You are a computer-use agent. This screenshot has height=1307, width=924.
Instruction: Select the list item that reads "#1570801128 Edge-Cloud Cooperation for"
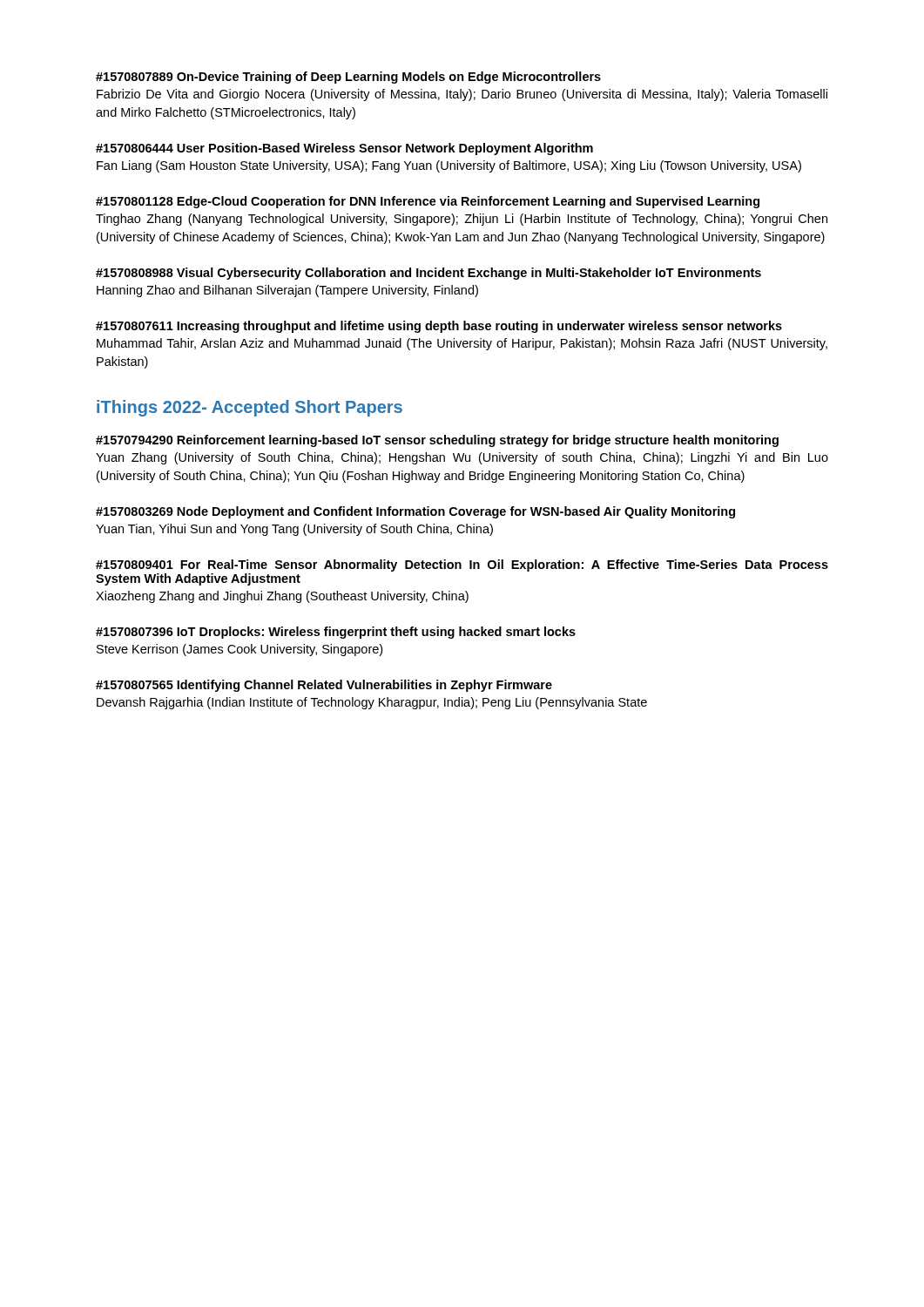pyautogui.click(x=462, y=220)
